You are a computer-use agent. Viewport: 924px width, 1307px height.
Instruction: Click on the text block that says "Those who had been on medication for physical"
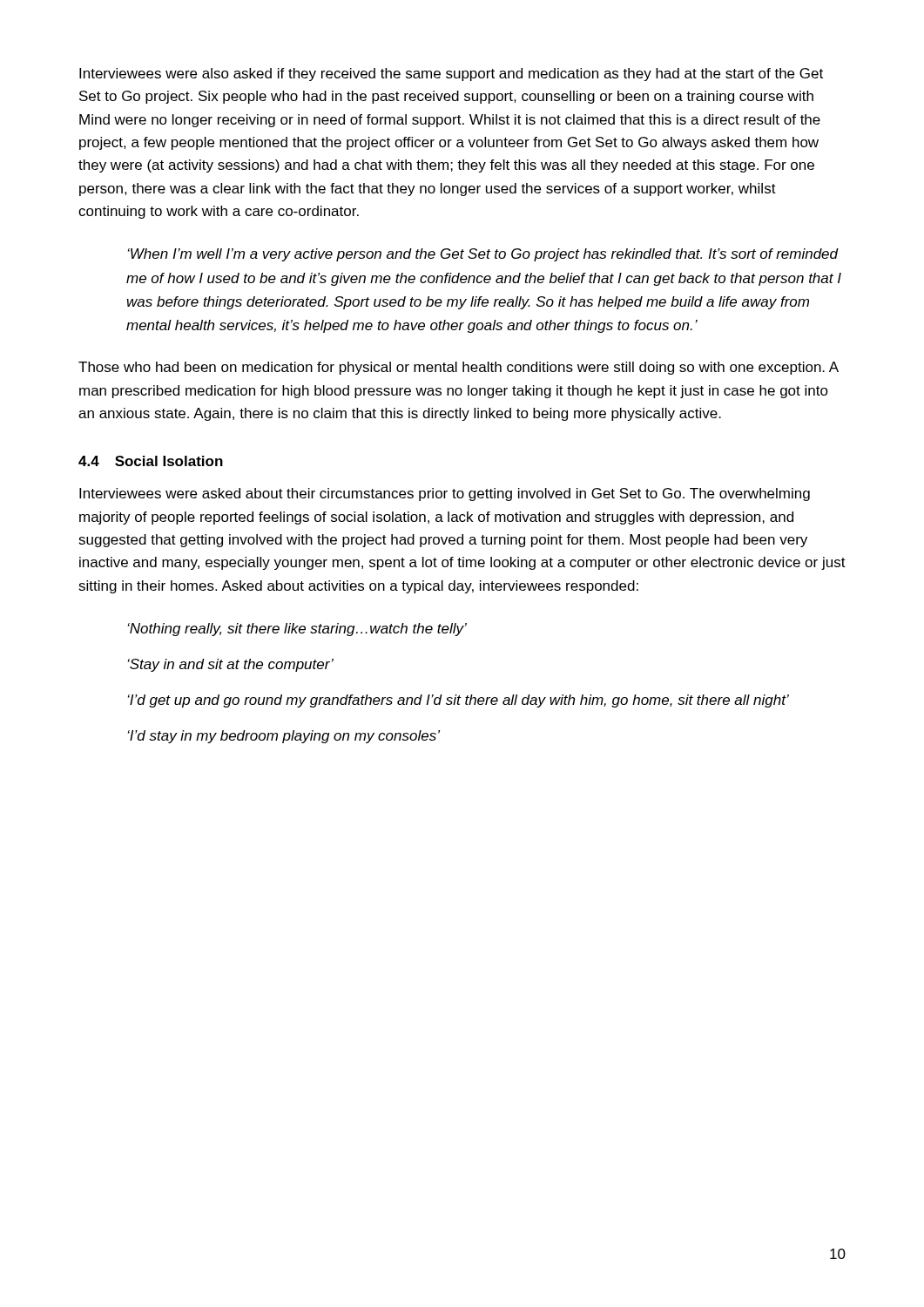pos(458,390)
